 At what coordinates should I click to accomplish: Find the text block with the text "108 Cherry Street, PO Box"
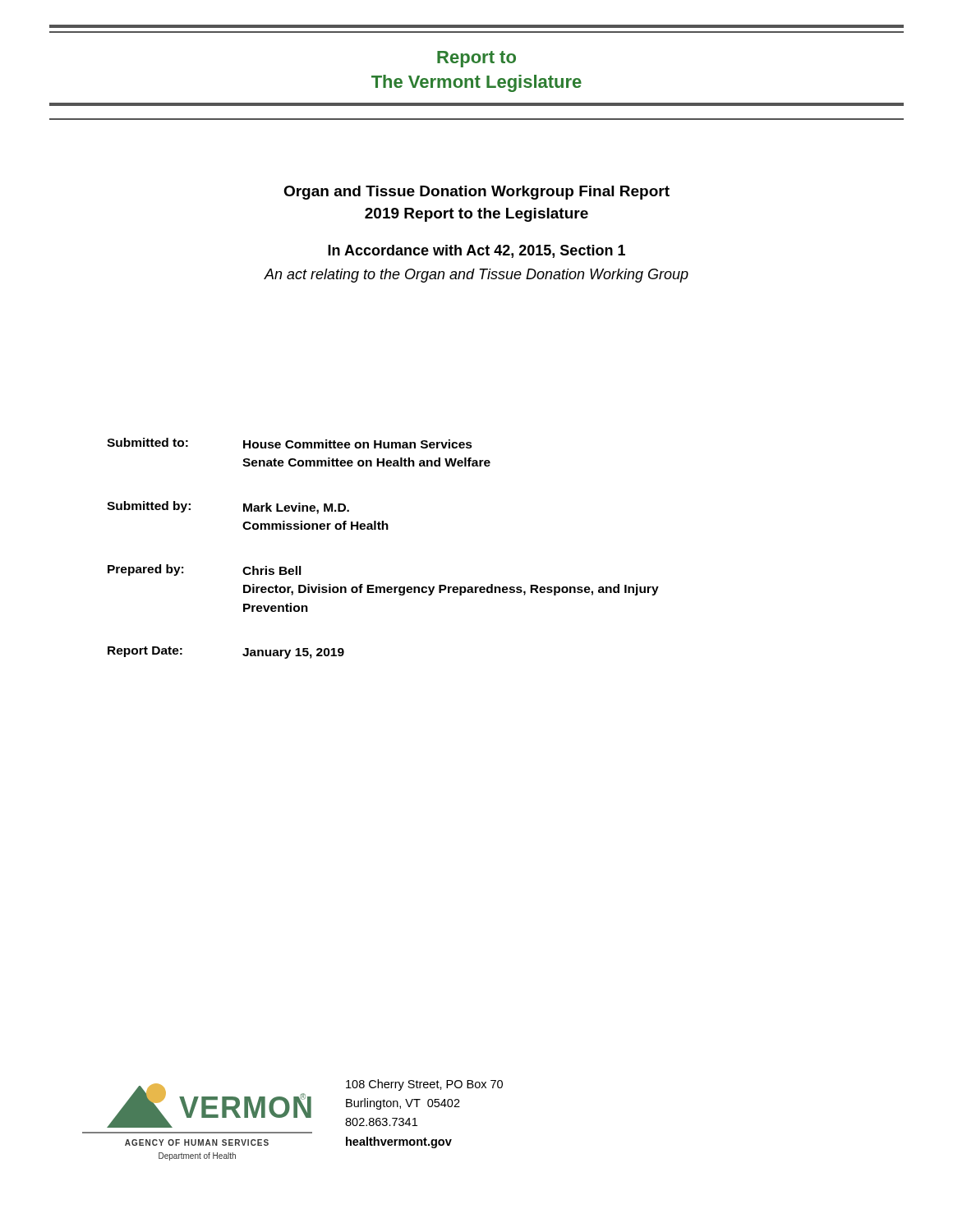(x=424, y=1113)
